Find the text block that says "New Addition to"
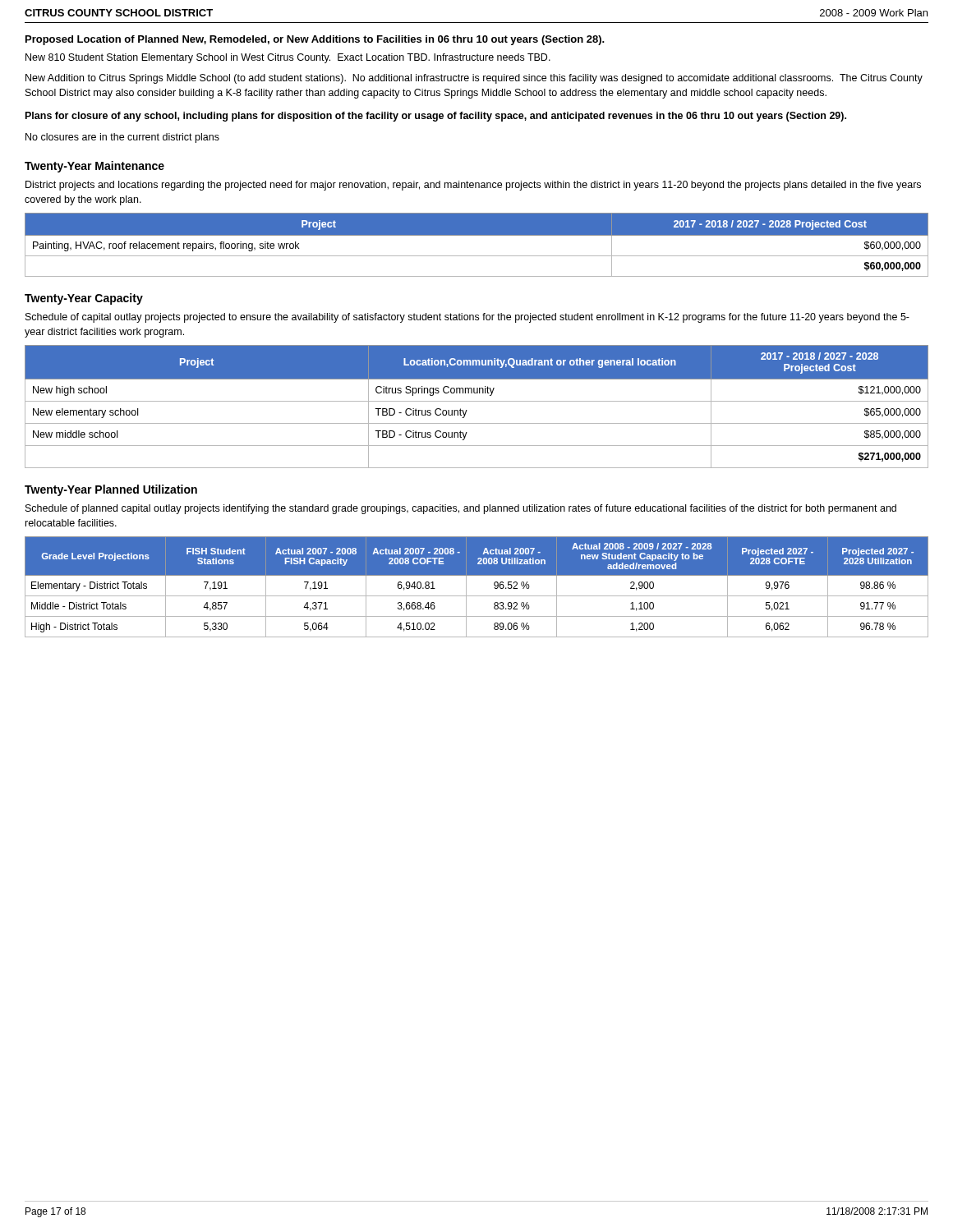Viewport: 953px width, 1232px height. click(x=473, y=86)
